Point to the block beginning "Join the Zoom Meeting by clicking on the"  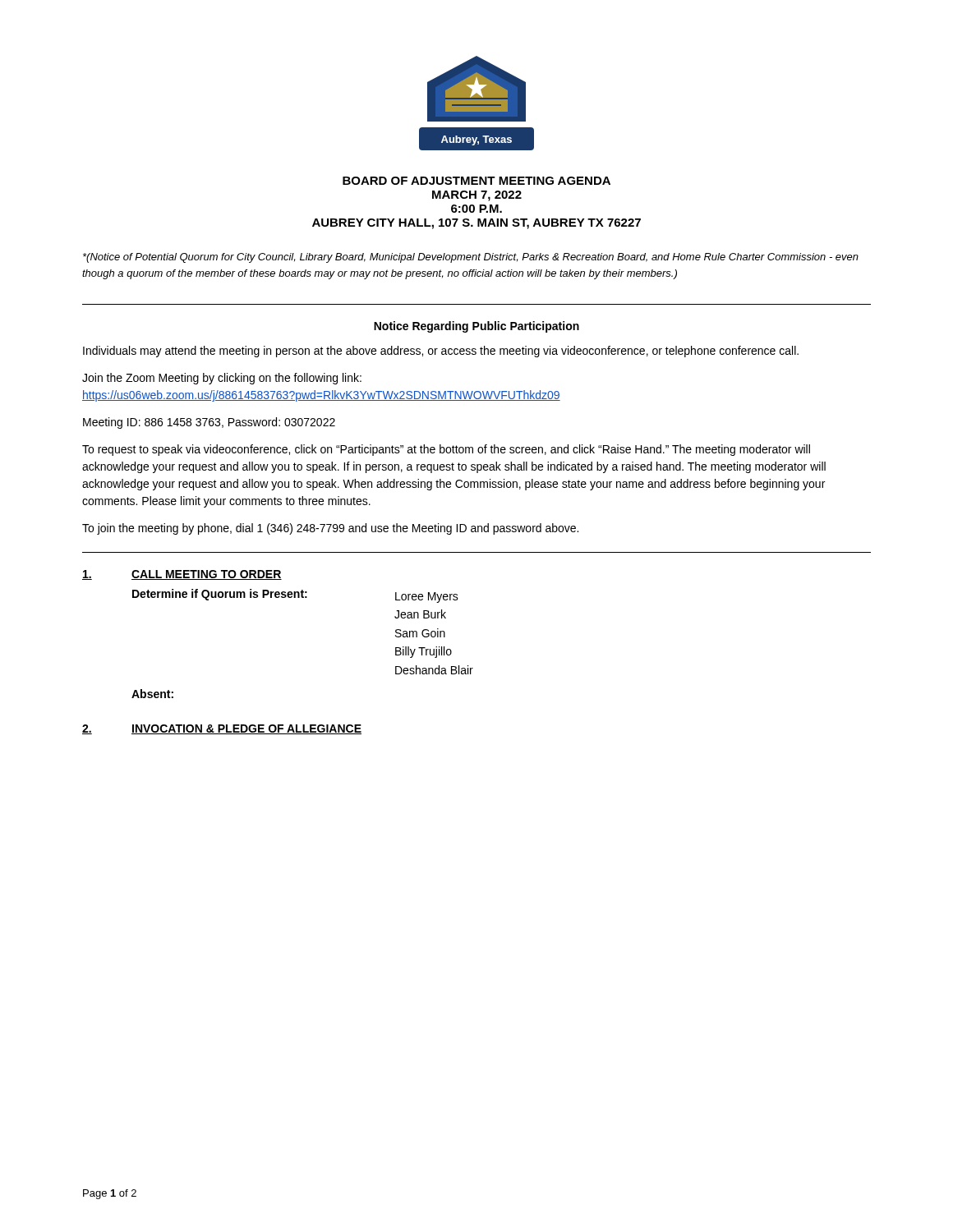pyautogui.click(x=321, y=386)
